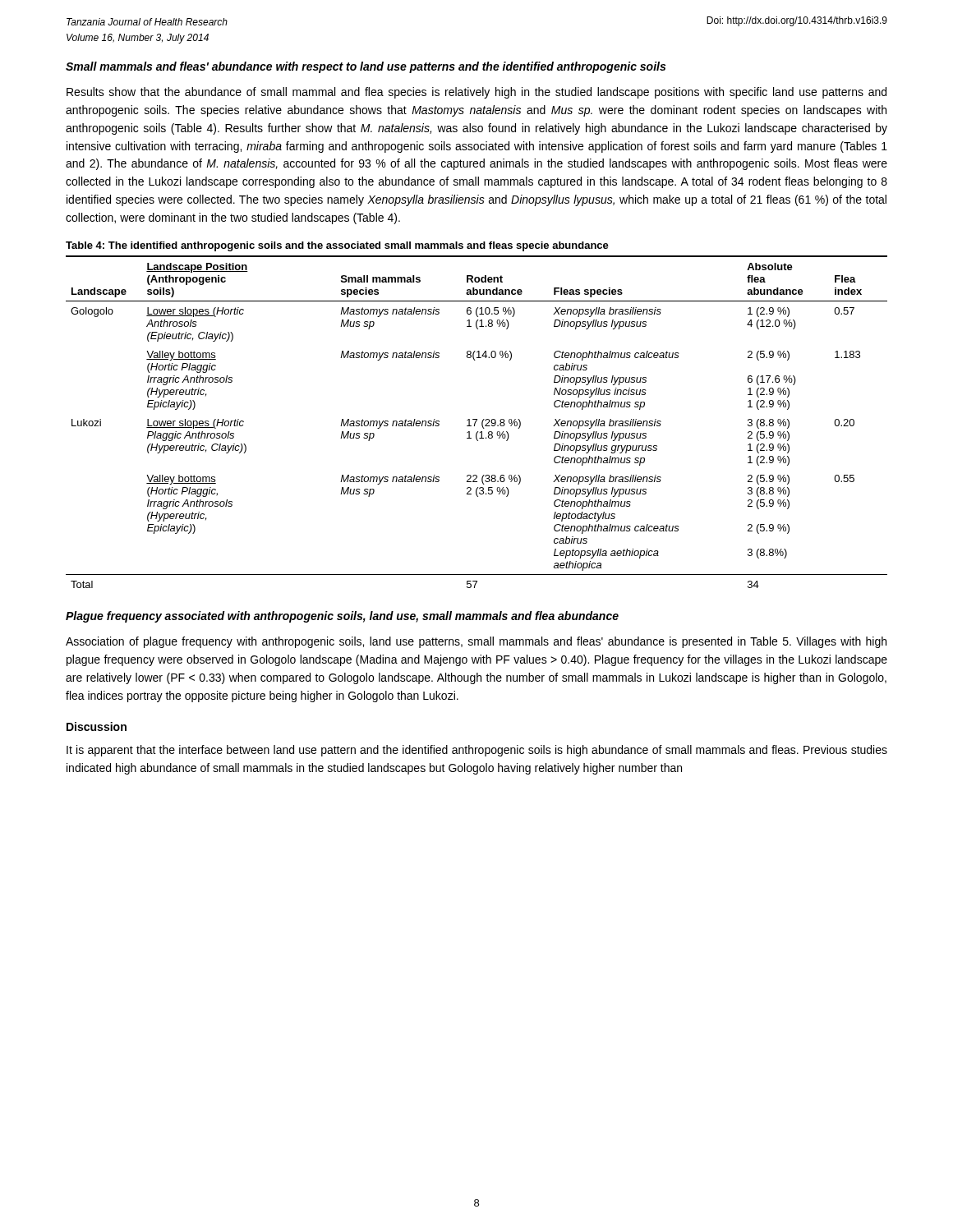Find the block on this page that starts "Results show that the abundance of small mammal"
The image size is (953, 1232).
click(476, 155)
